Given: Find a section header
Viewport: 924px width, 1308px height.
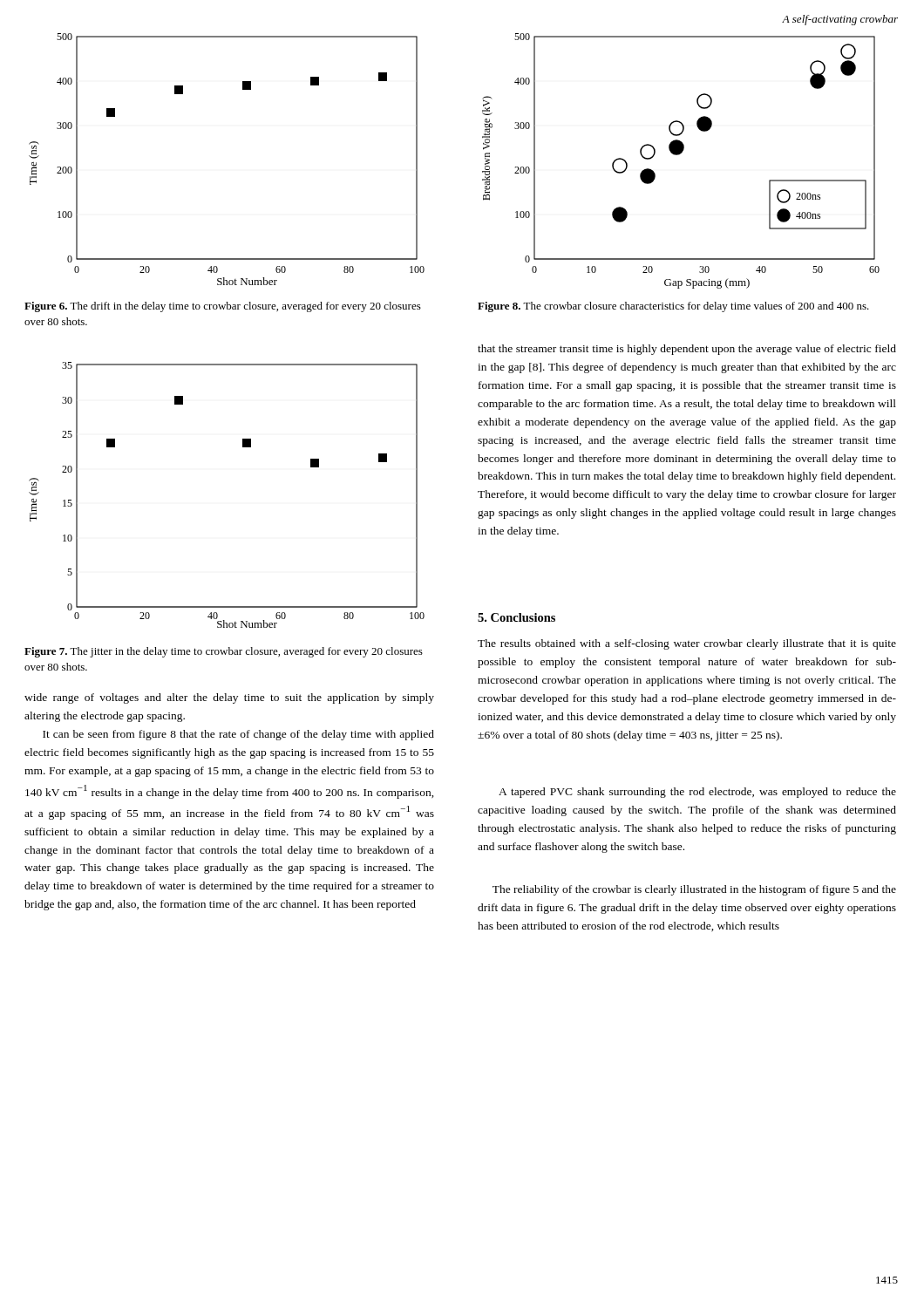Looking at the screenshot, I should 517,617.
